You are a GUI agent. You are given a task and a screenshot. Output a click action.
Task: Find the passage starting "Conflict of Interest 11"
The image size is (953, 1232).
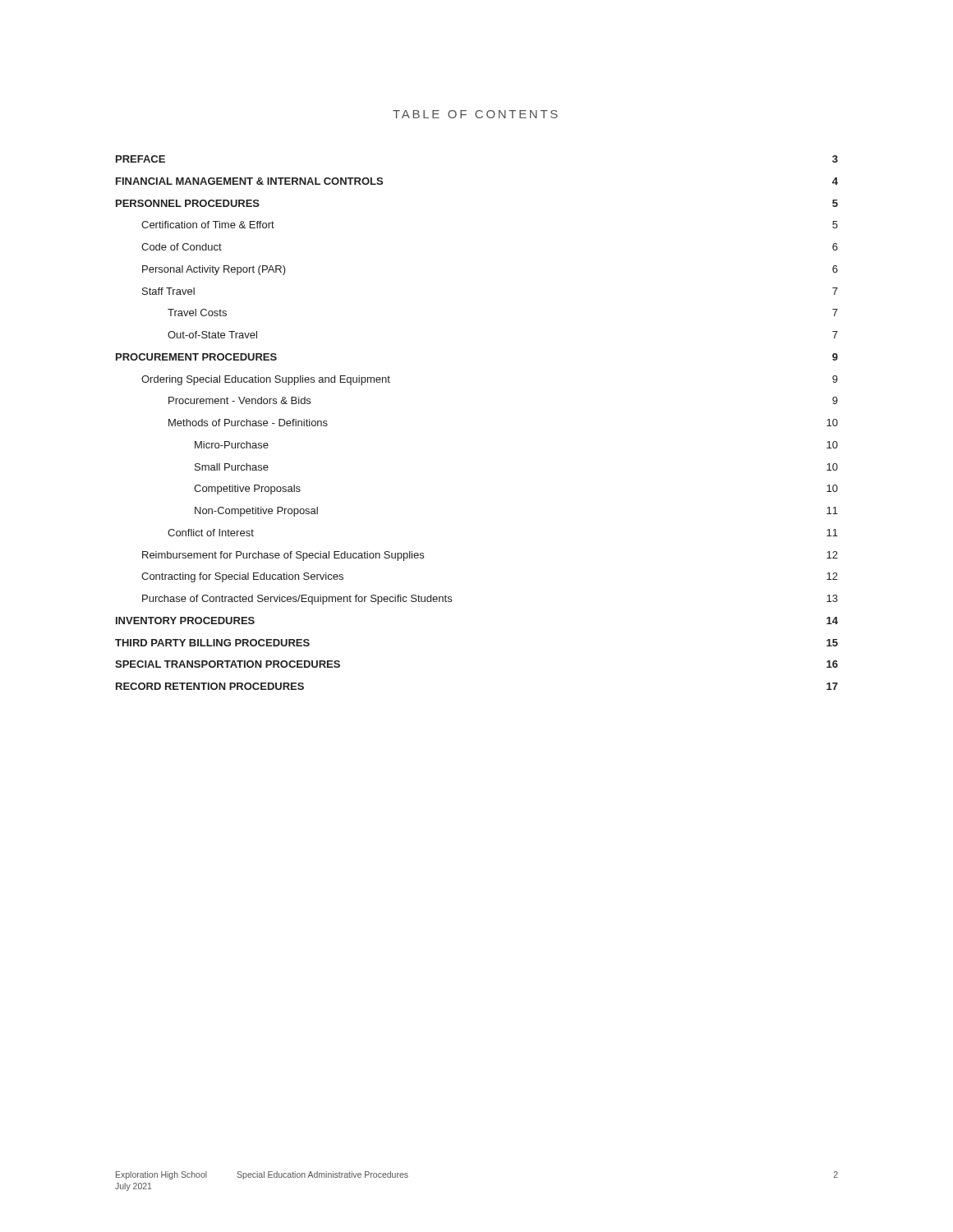point(211,533)
